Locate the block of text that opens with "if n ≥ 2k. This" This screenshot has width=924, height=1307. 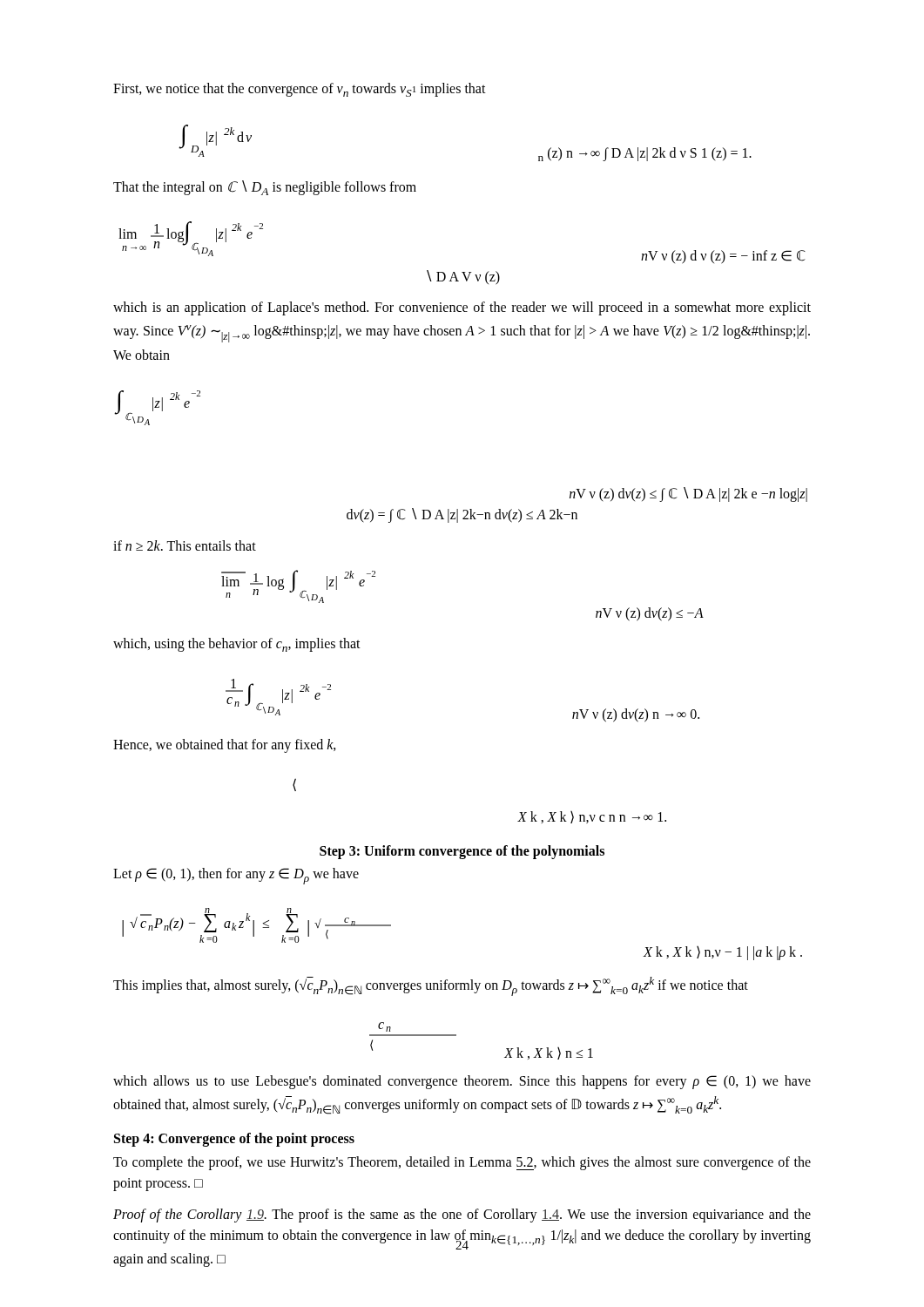[184, 546]
